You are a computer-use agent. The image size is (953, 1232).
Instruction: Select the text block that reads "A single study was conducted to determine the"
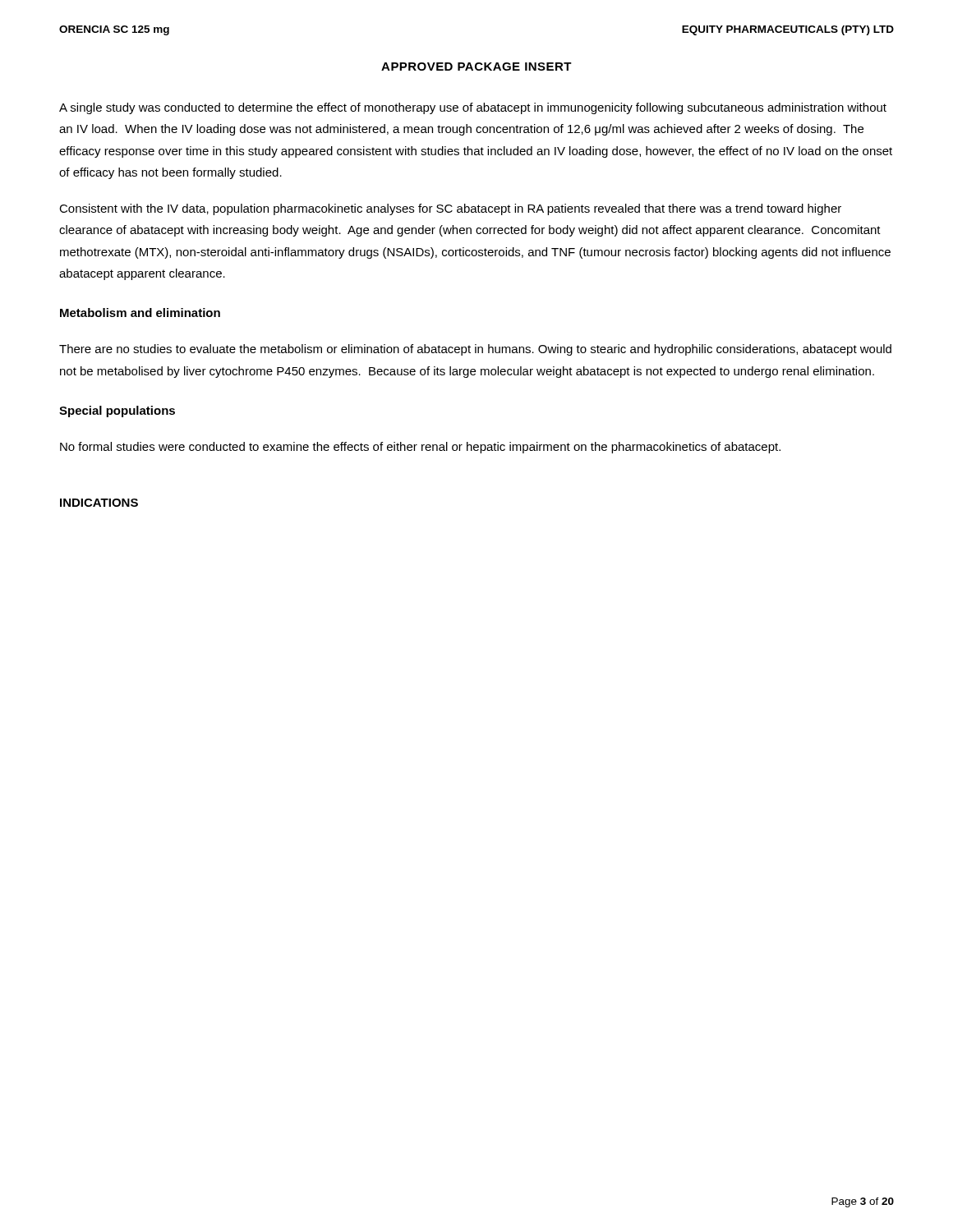[x=476, y=140]
